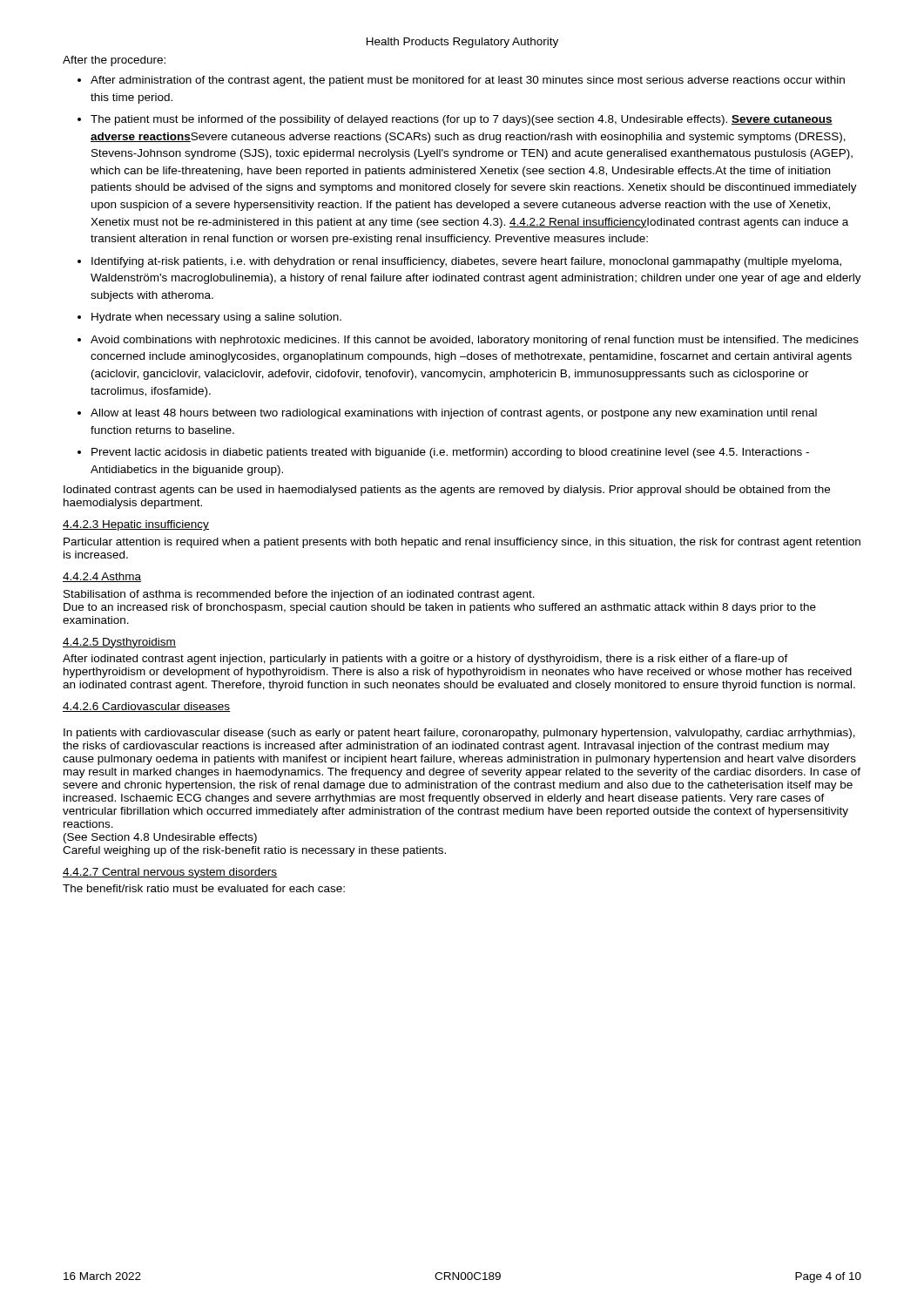Click on the text starting "In patients with cardiovascular disease (such as early"
Screen dimensions: 1307x924
tap(462, 778)
